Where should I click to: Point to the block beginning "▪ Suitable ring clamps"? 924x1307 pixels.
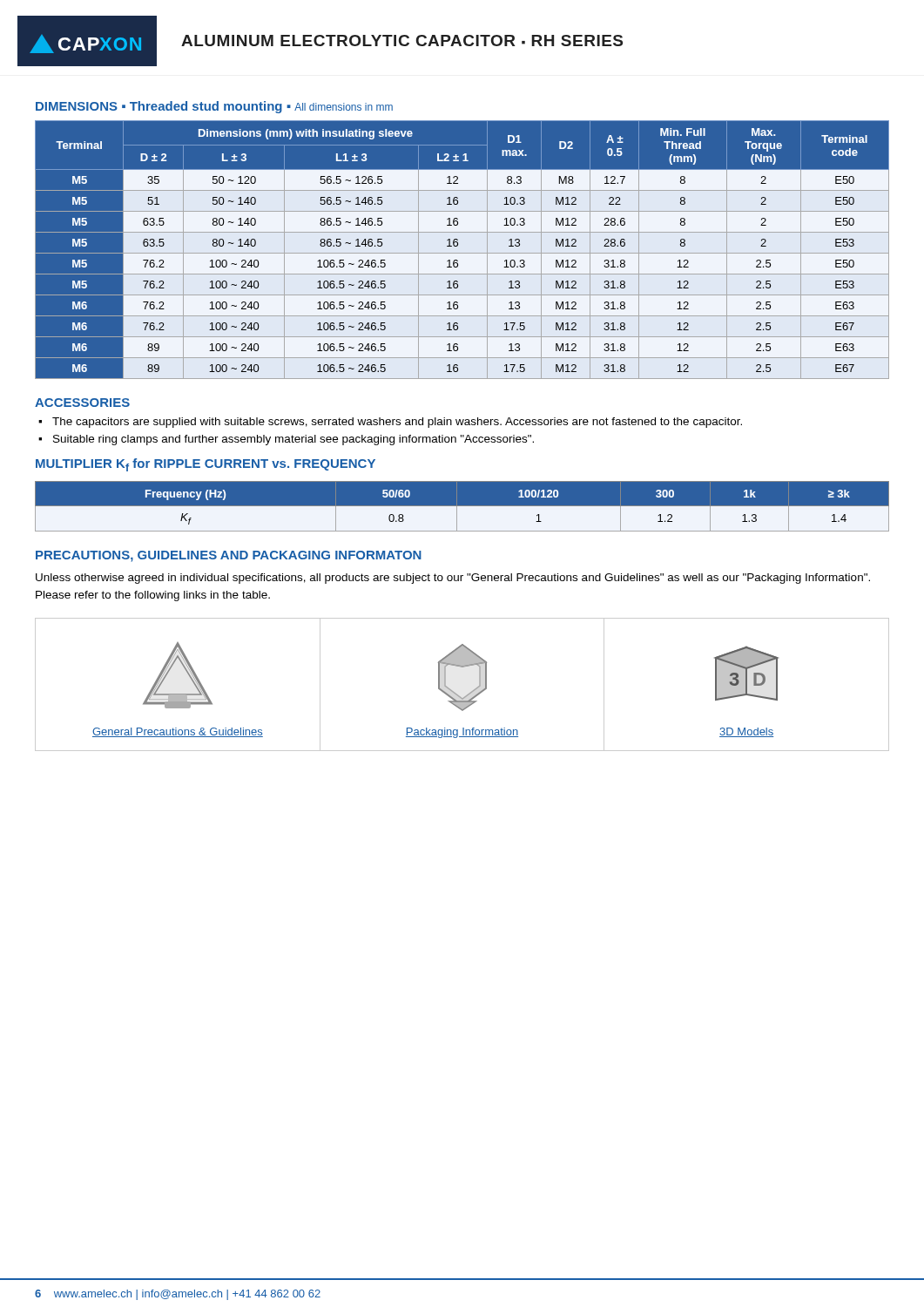point(287,439)
